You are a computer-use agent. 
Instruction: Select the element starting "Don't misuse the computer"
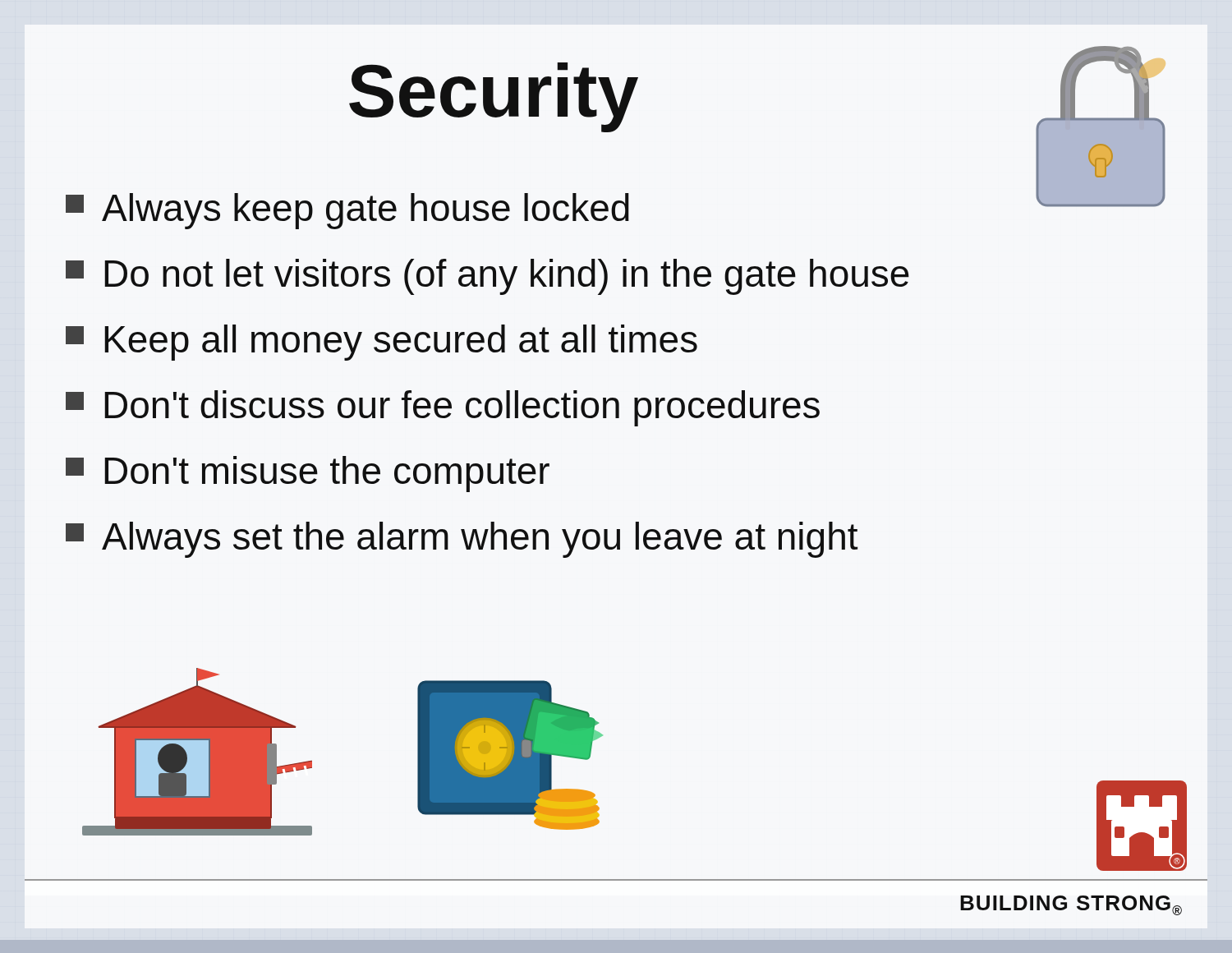tap(308, 471)
